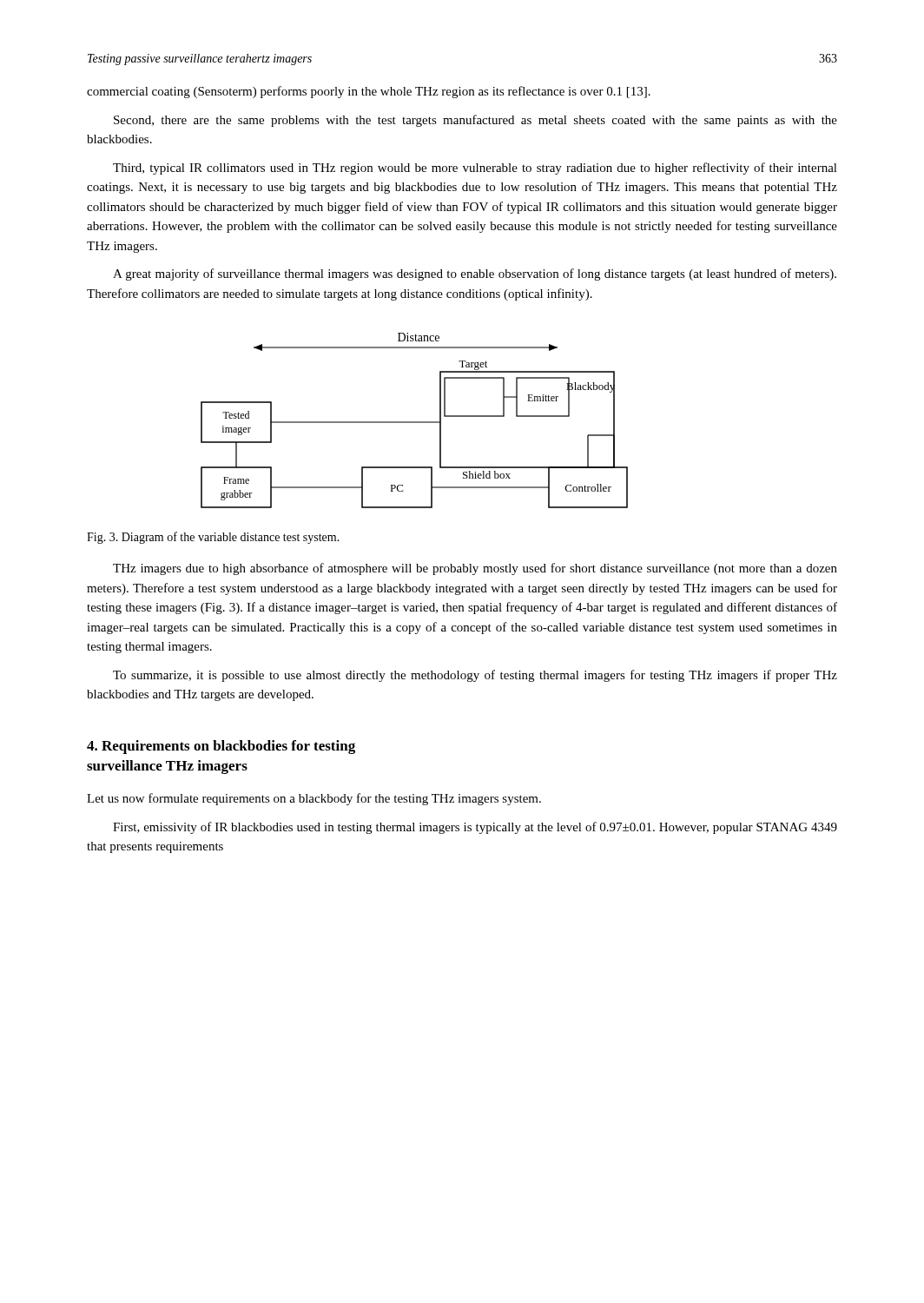This screenshot has width=924, height=1303.
Task: Click on the caption containing "Fig. 3. Diagram"
Action: (x=213, y=537)
